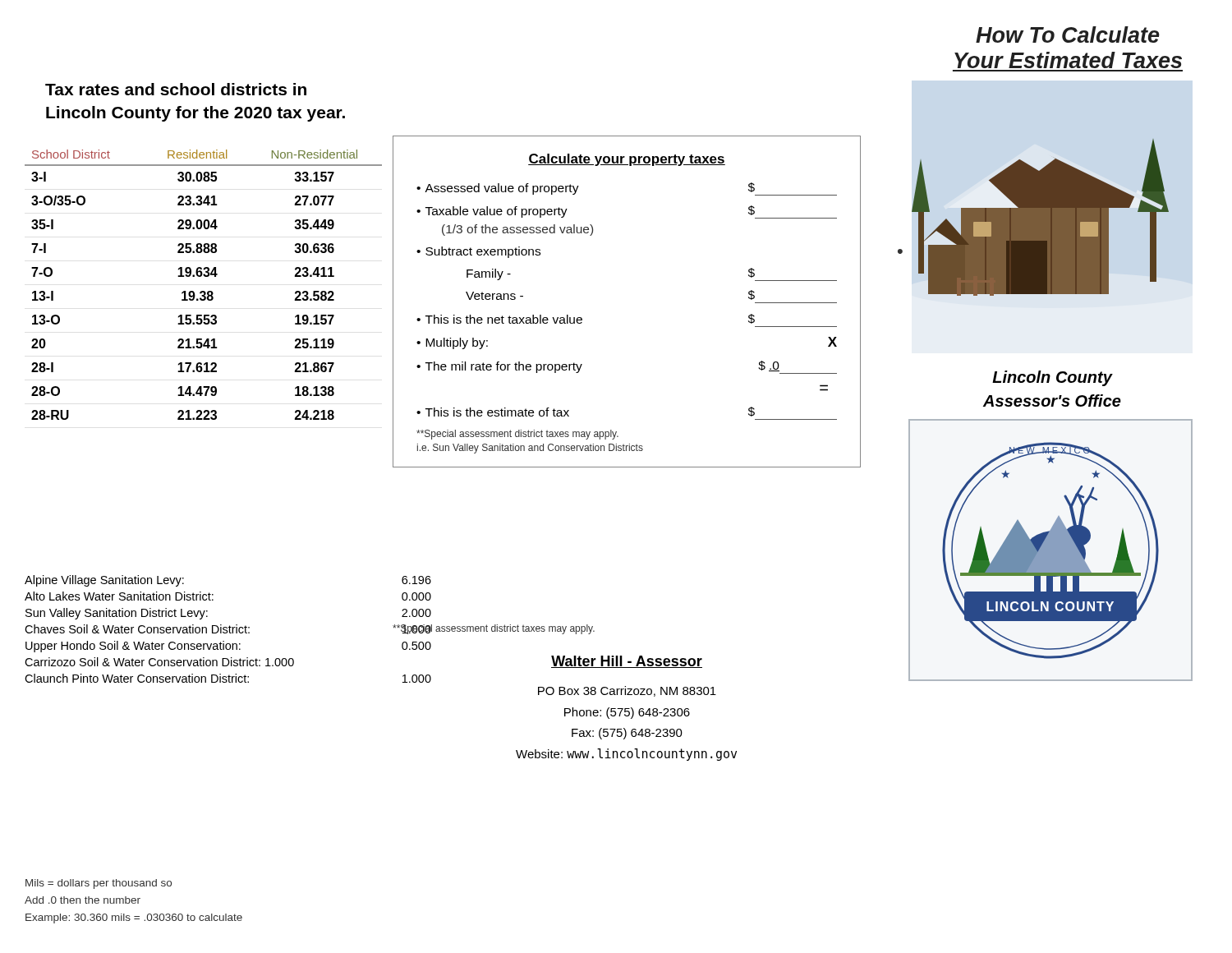Select the logo
Viewport: 1232px width, 953px height.
(1050, 550)
